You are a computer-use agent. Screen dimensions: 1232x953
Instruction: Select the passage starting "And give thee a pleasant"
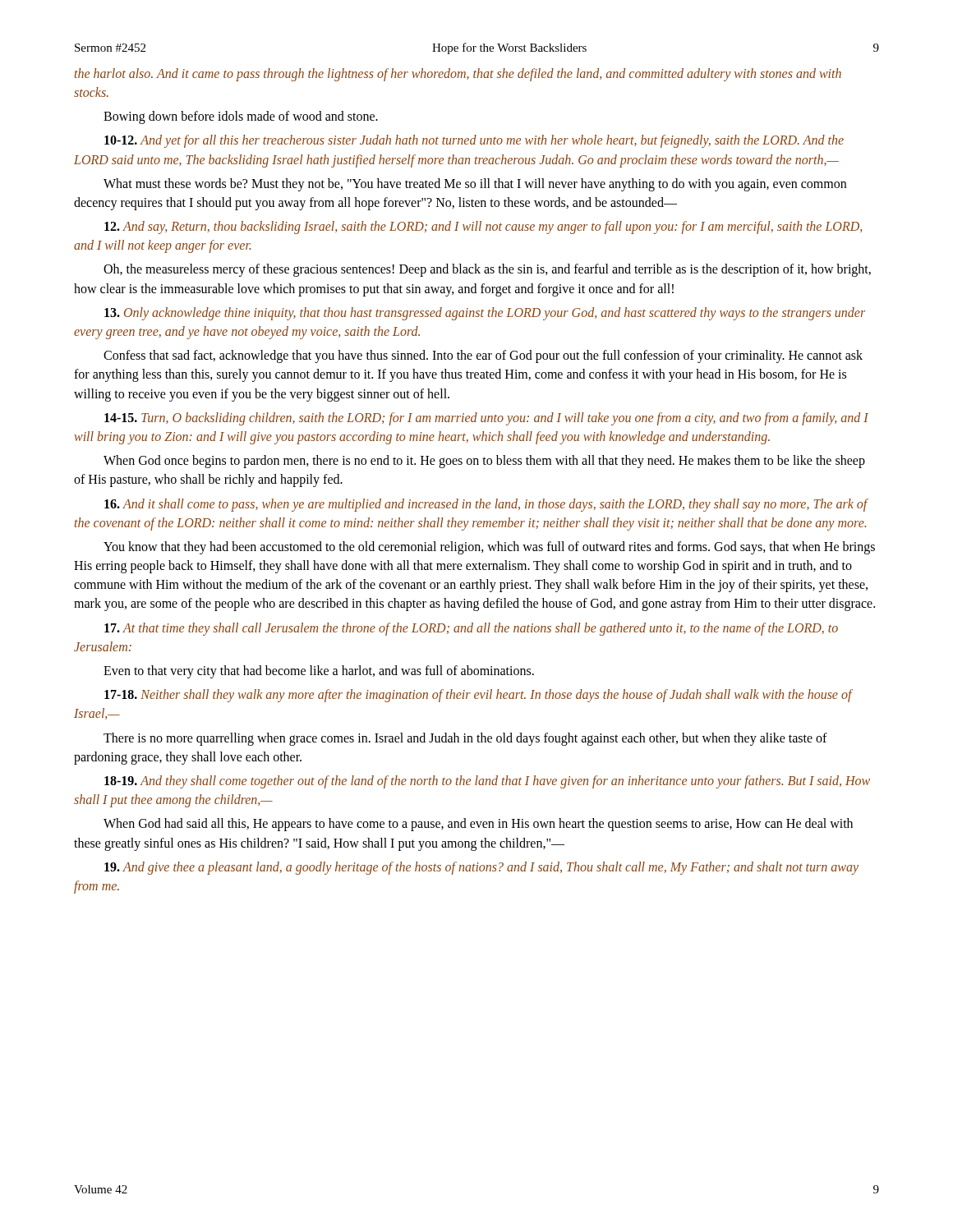click(x=476, y=876)
